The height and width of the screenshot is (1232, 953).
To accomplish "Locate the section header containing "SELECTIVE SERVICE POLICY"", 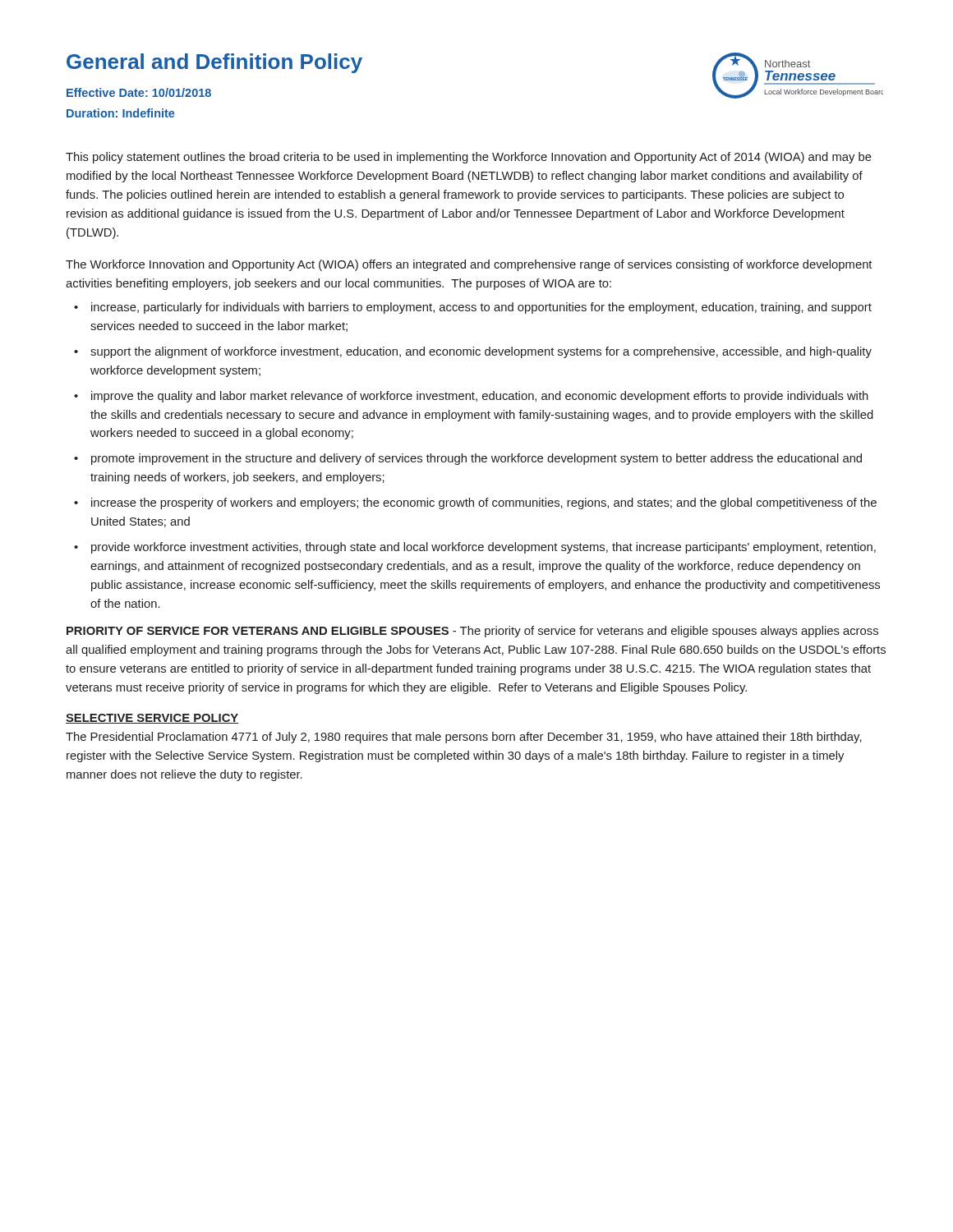I will [x=152, y=718].
